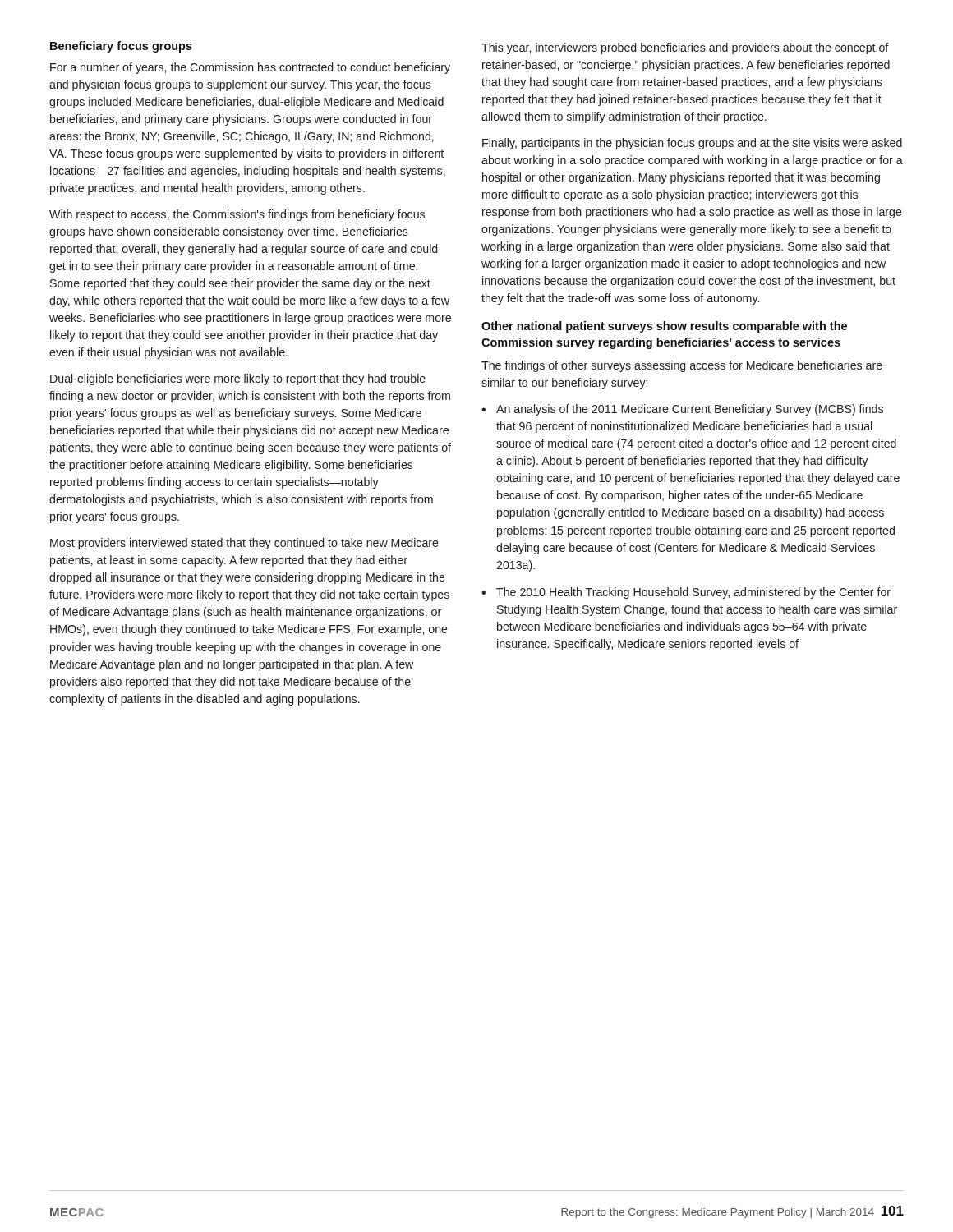Find the text block that reads "This year, interviewers probed beneficiaries and providers about"
This screenshot has height=1232, width=953.
[693, 83]
